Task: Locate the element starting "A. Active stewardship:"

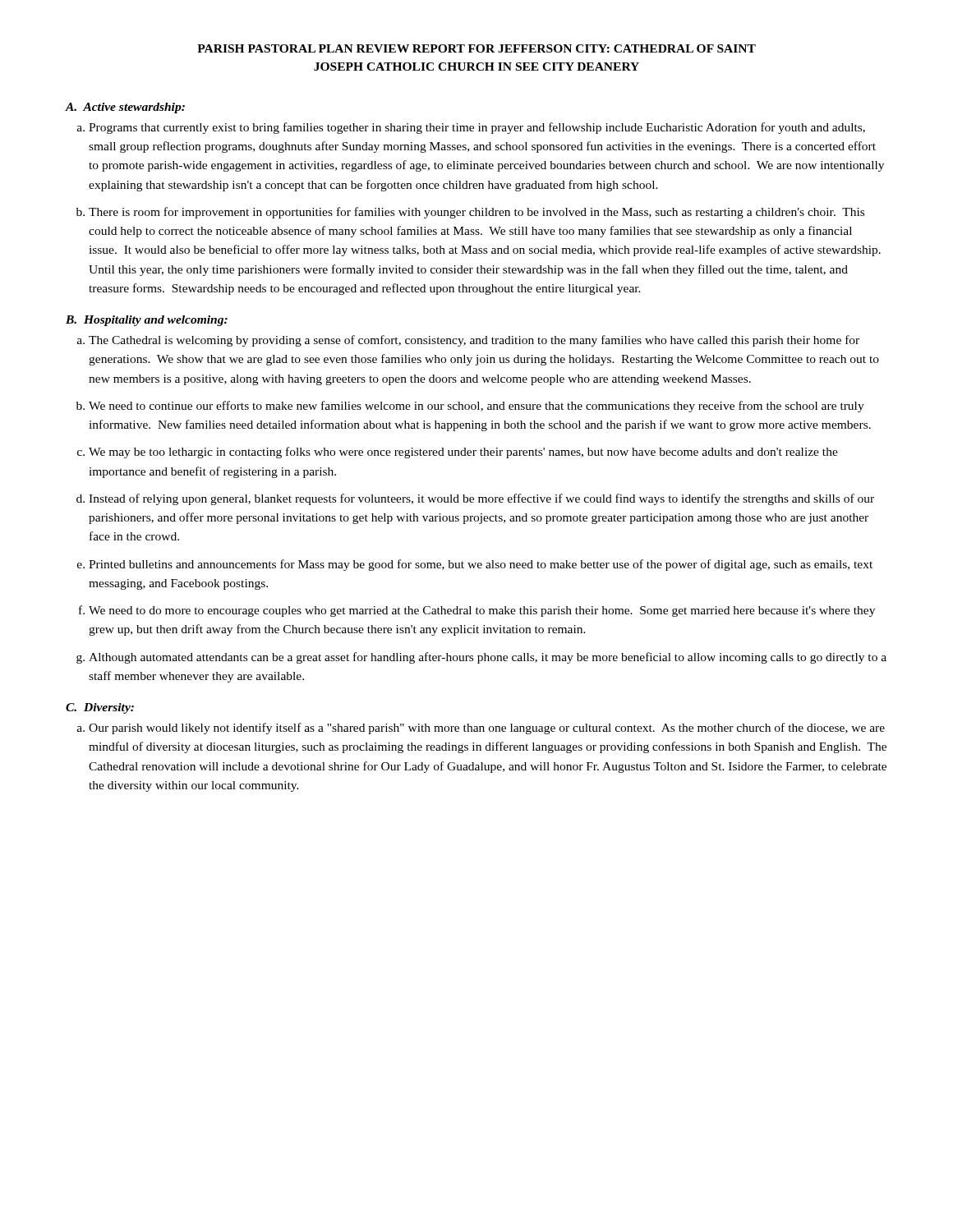Action: pos(126,106)
